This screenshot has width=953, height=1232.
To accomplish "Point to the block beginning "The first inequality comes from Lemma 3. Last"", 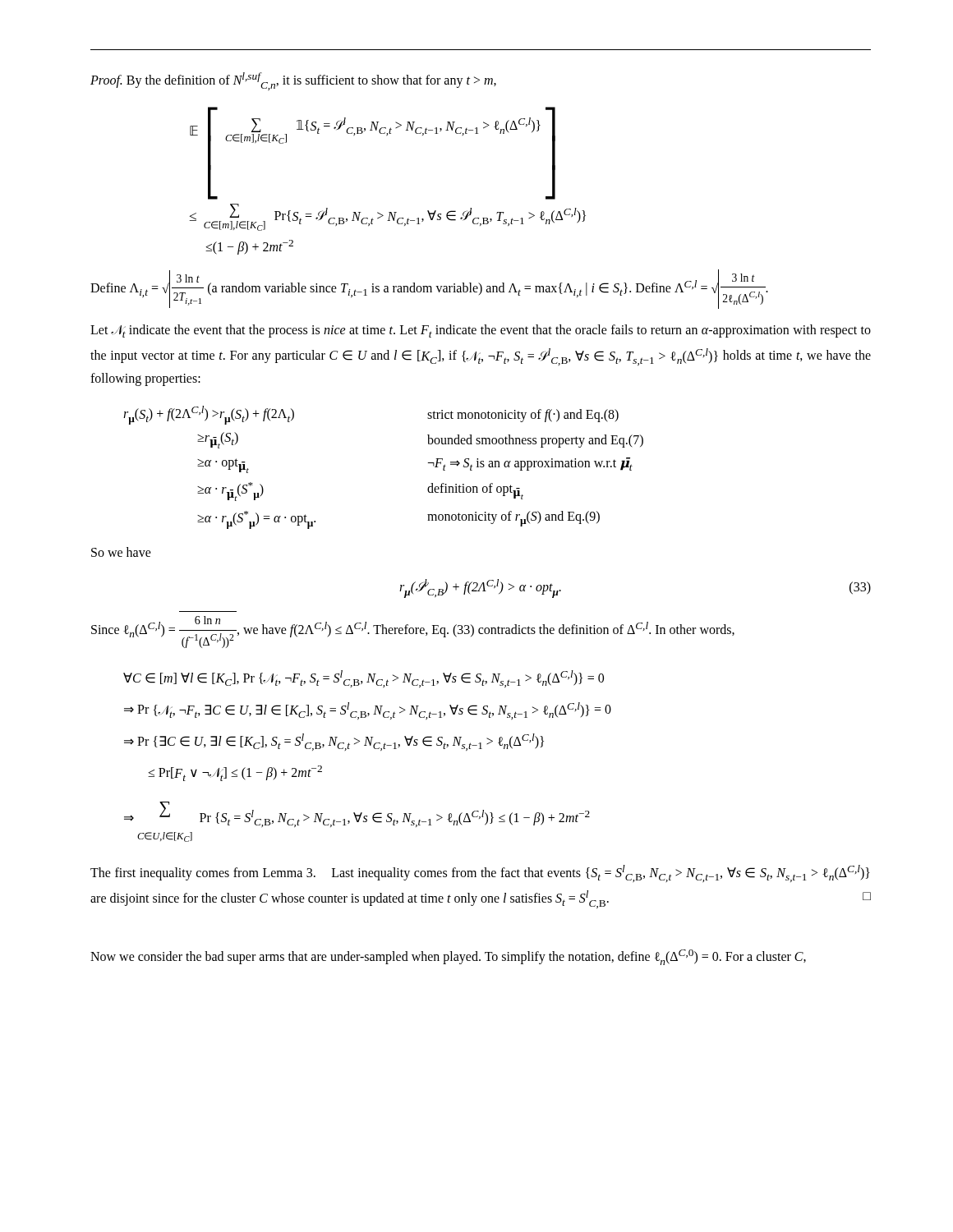I will (x=481, y=886).
